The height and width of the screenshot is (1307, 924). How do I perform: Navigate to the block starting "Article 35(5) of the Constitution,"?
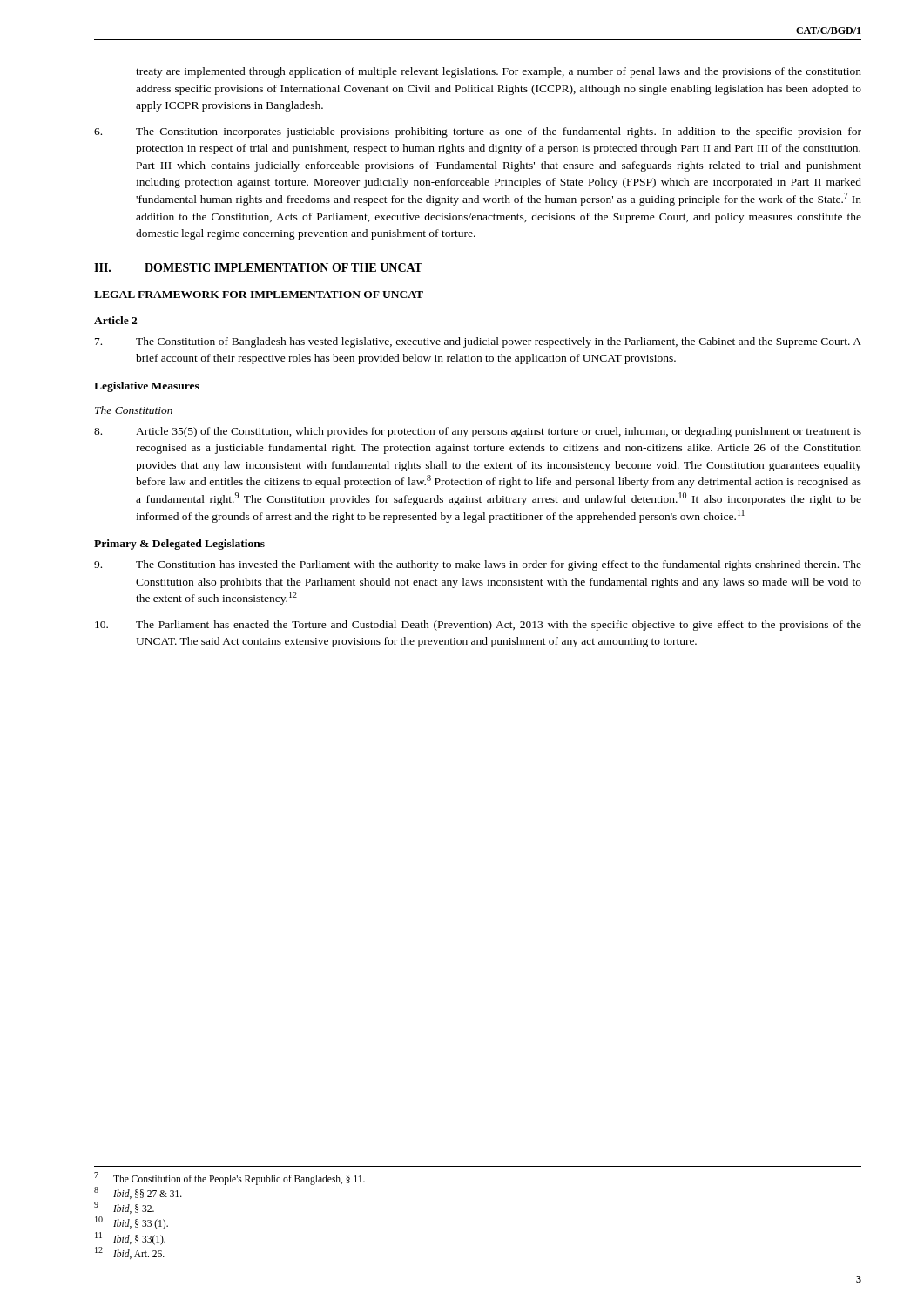click(478, 474)
